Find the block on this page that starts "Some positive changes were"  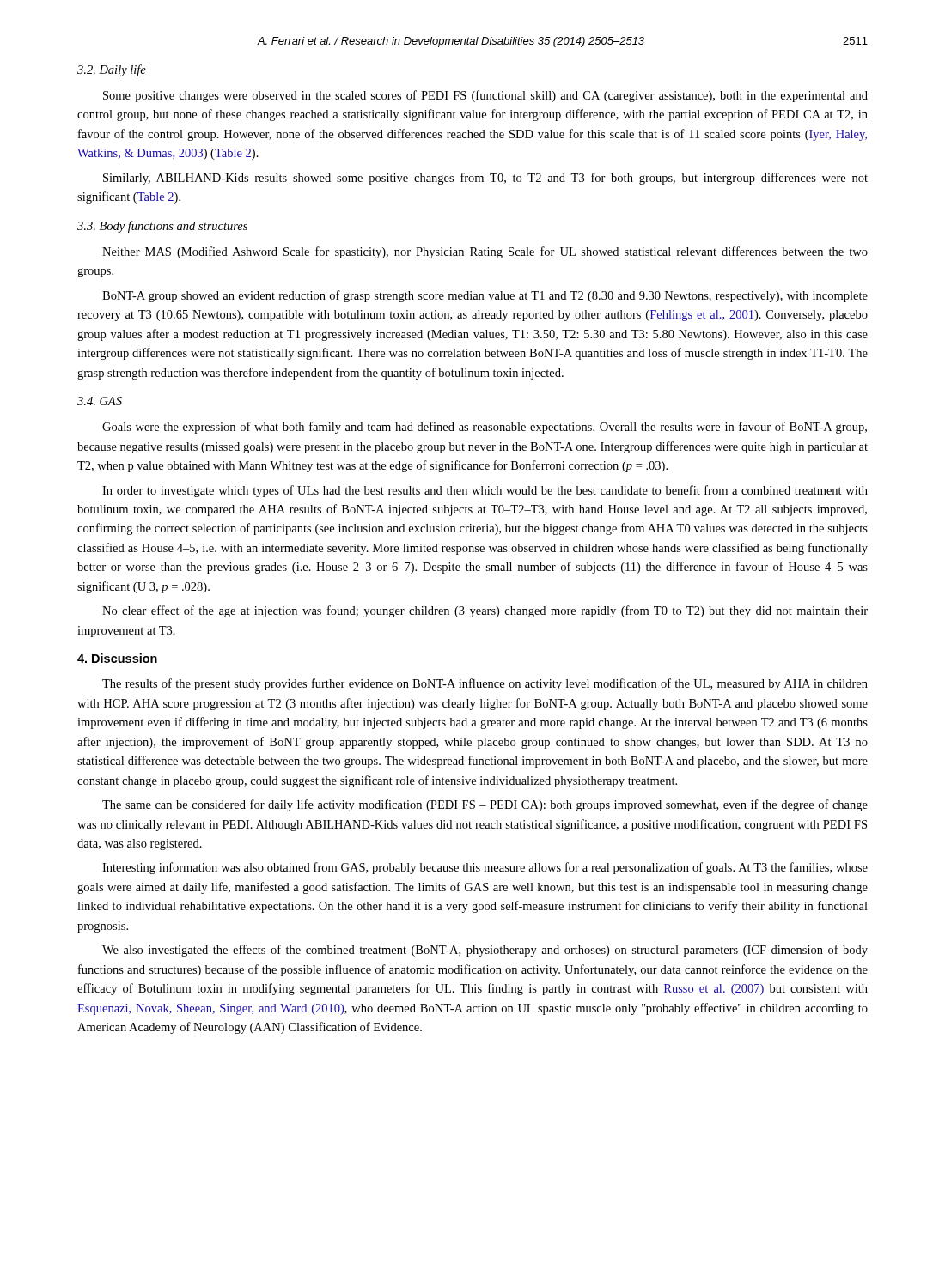(x=472, y=146)
